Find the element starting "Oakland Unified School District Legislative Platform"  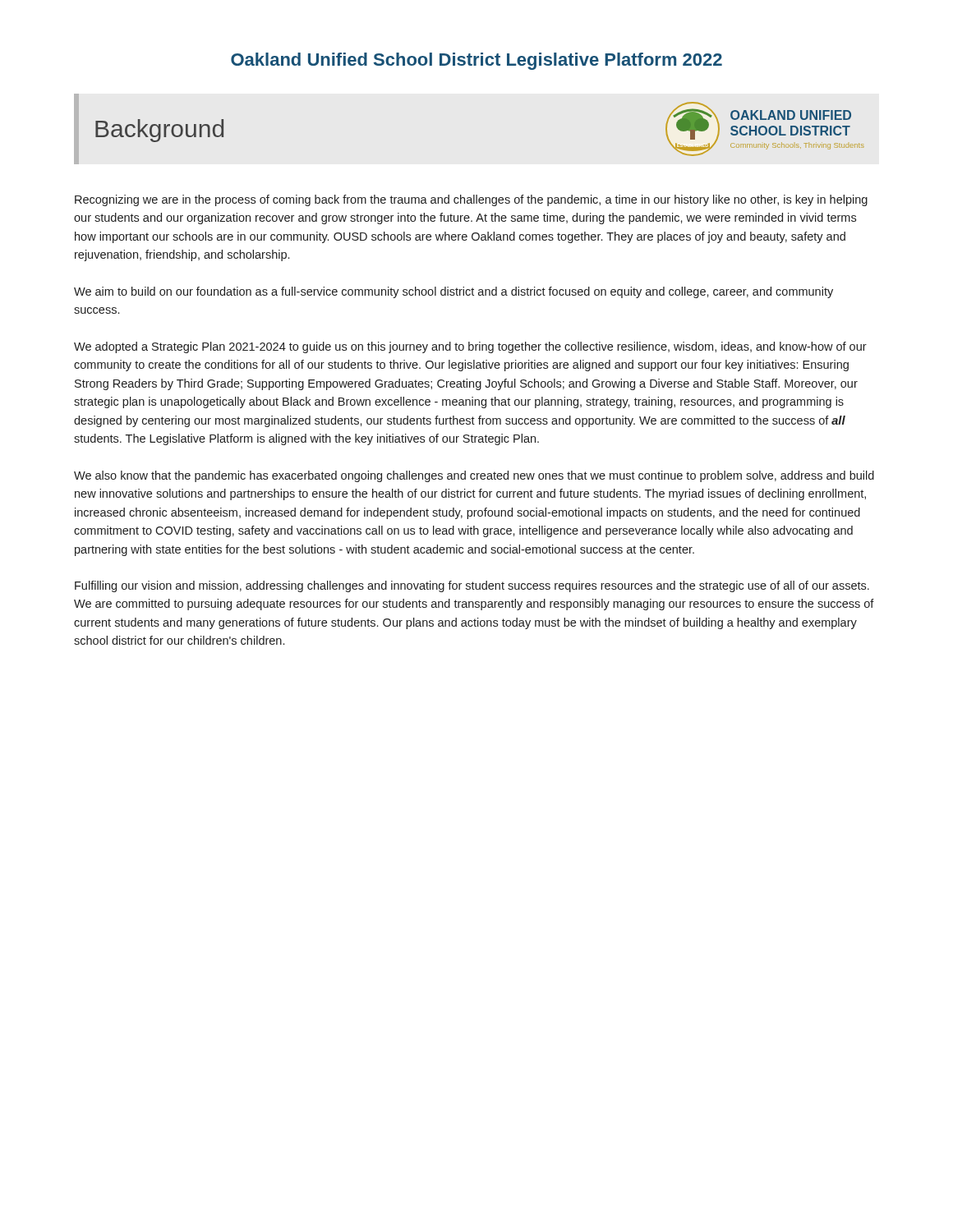pos(476,60)
